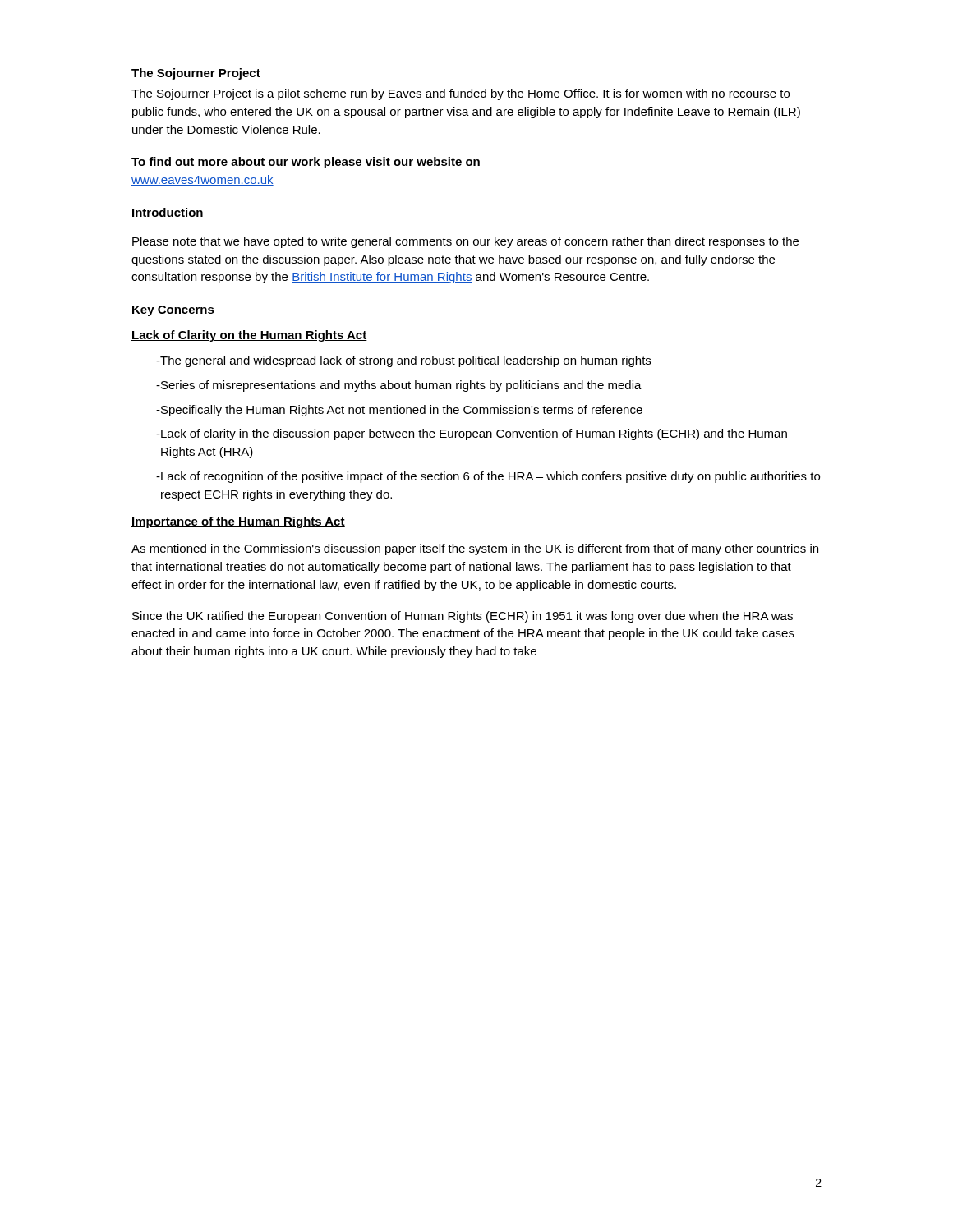This screenshot has height=1232, width=953.
Task: Click on the passage starting "- Specifically the"
Action: coord(476,409)
